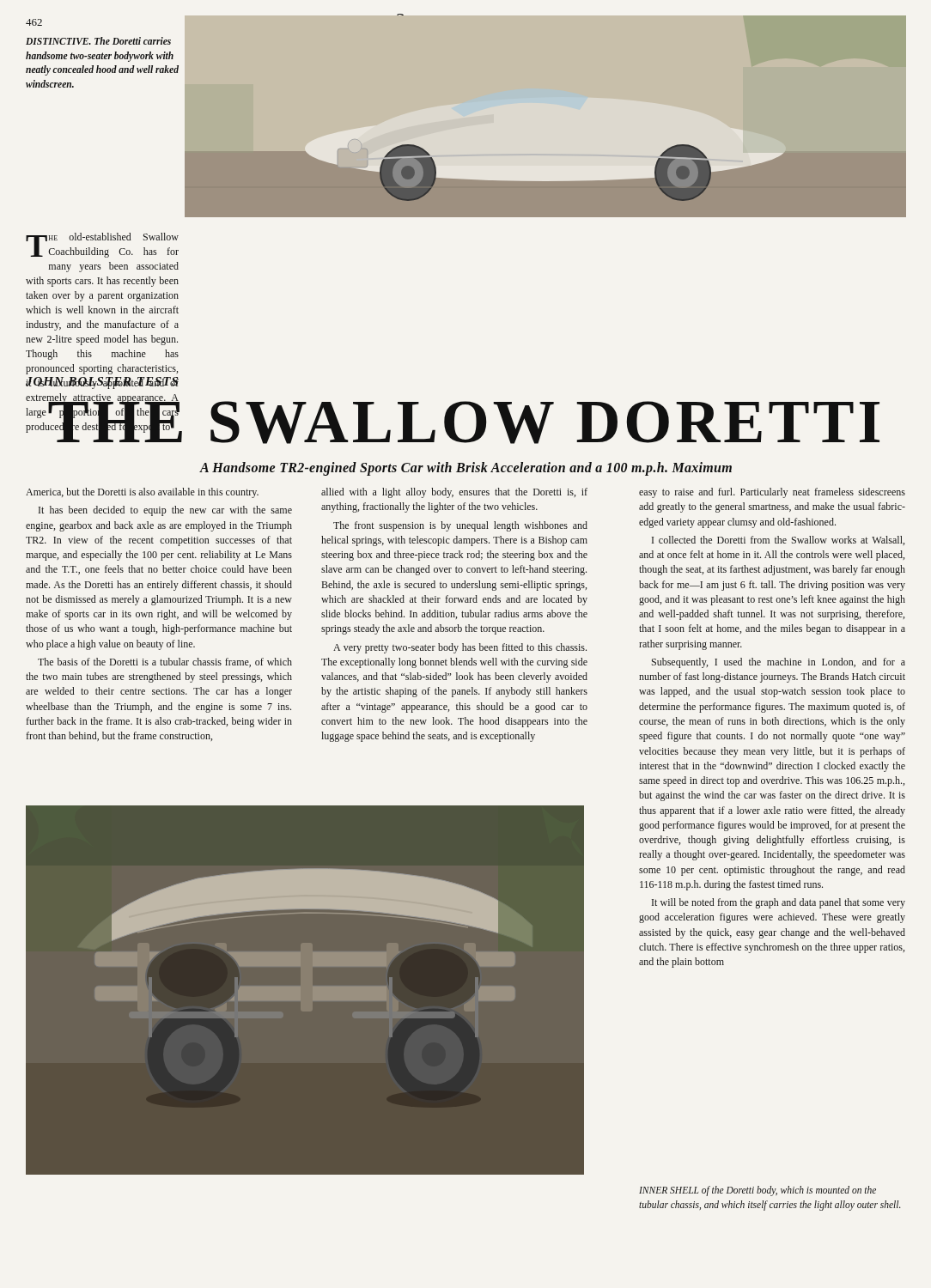
Task: Find the region starting "INNER SHELL of the"
Action: click(770, 1197)
